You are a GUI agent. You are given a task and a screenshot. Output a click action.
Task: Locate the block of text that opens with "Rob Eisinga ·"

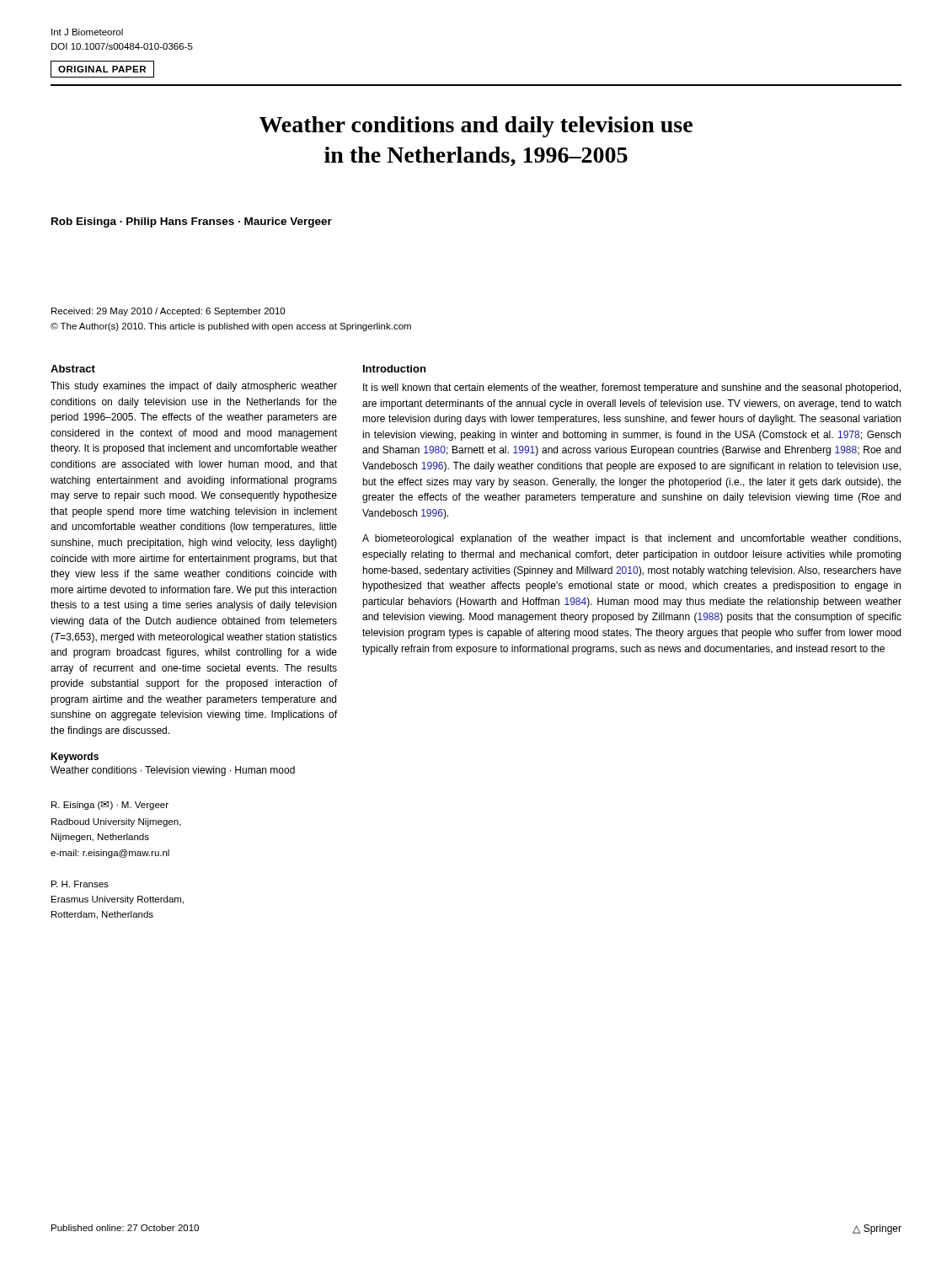click(191, 221)
